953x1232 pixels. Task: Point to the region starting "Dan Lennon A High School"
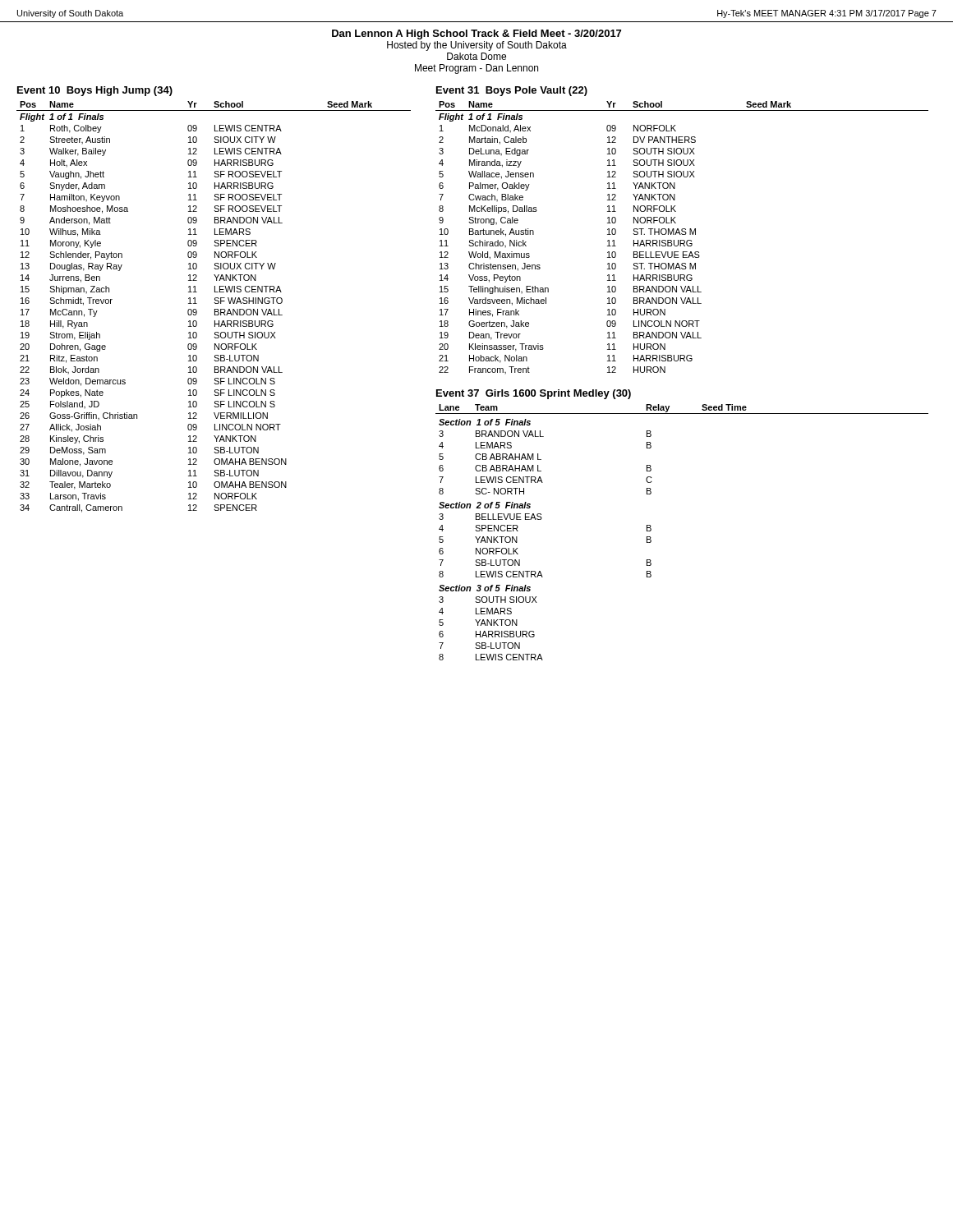[x=476, y=51]
